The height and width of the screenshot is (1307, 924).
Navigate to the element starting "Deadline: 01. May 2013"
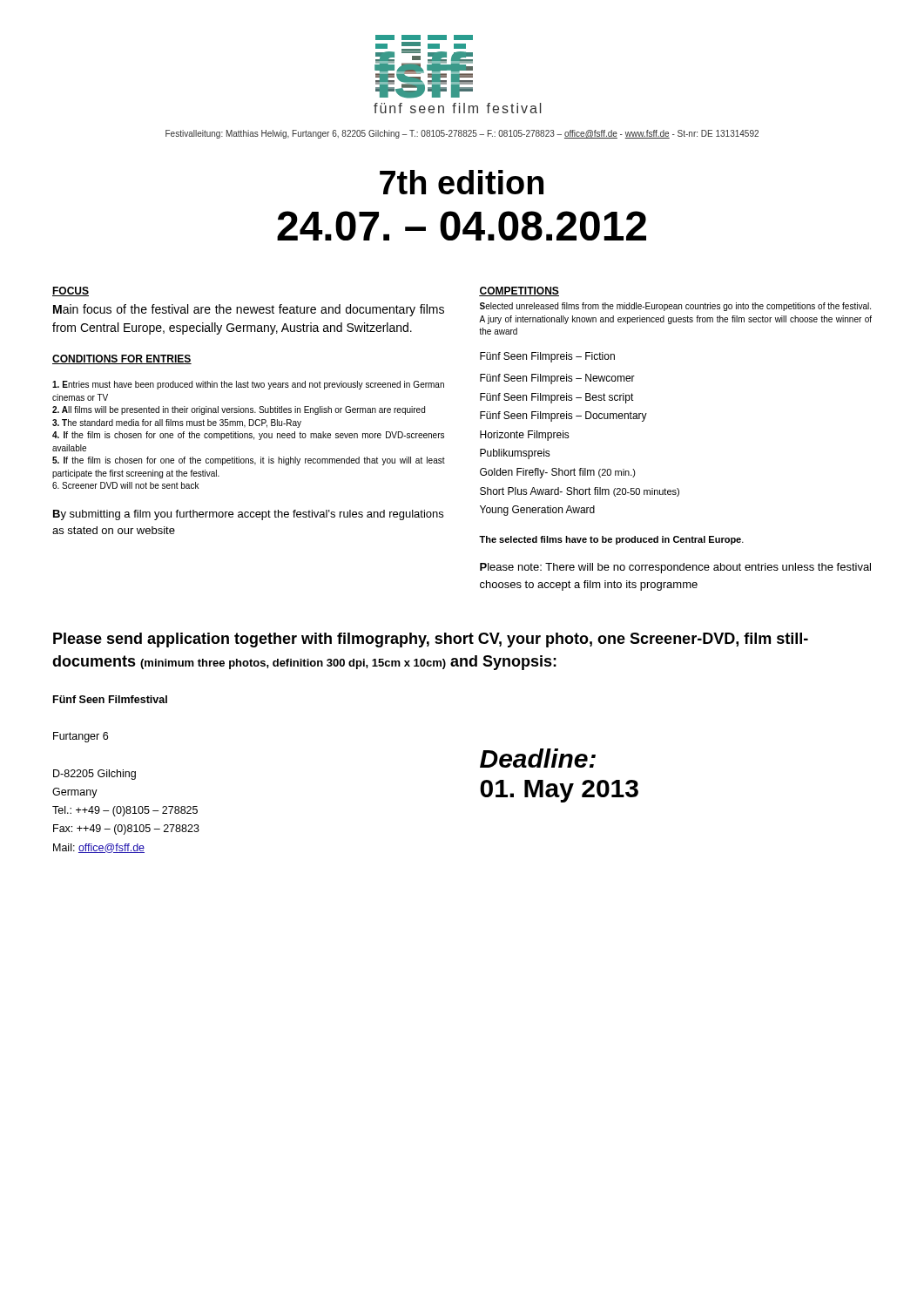538,758
